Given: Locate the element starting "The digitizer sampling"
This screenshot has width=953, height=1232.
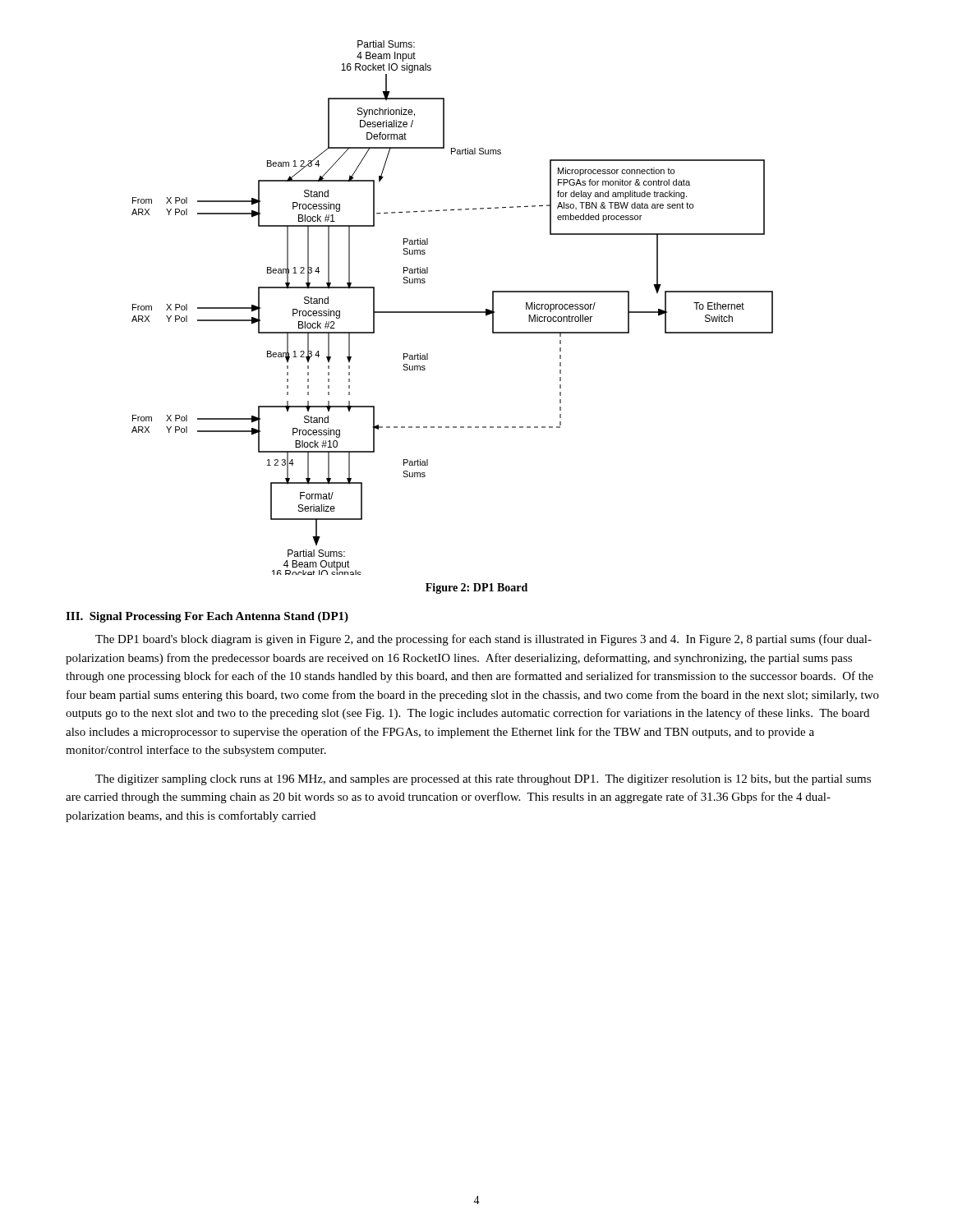Looking at the screenshot, I should (469, 797).
